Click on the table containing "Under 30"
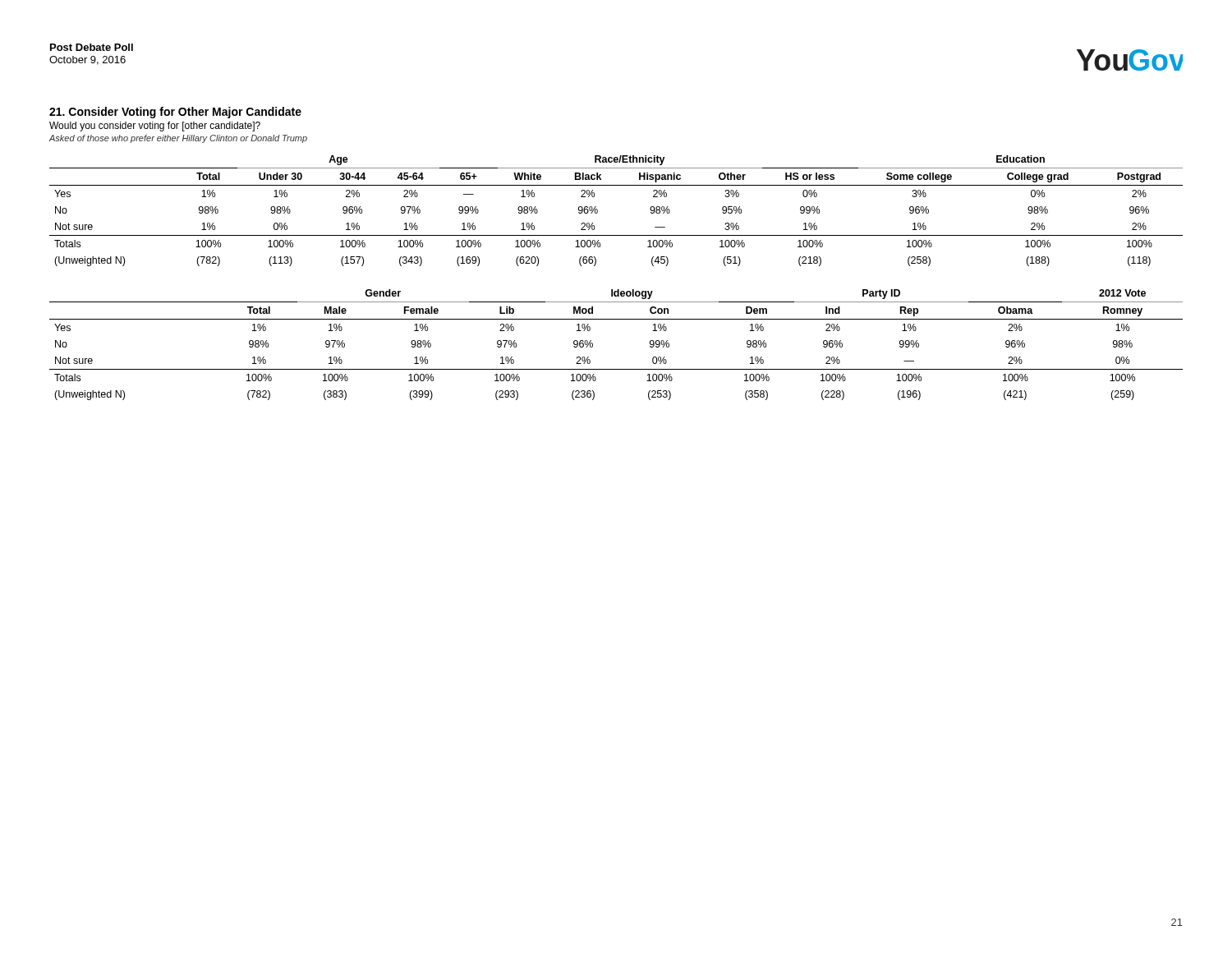The width and height of the screenshot is (1232, 953). click(616, 210)
